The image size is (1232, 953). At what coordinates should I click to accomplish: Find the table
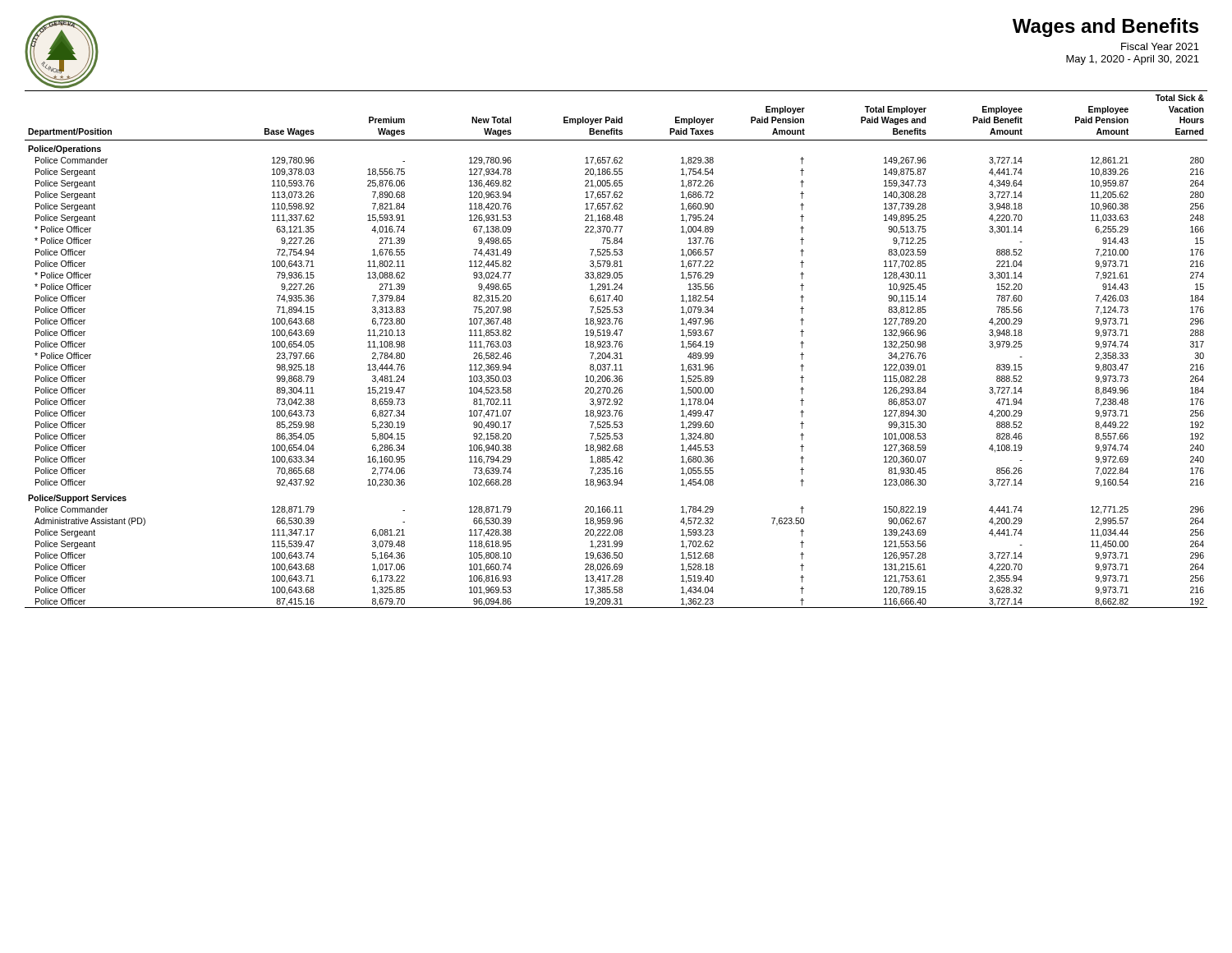click(x=616, y=349)
